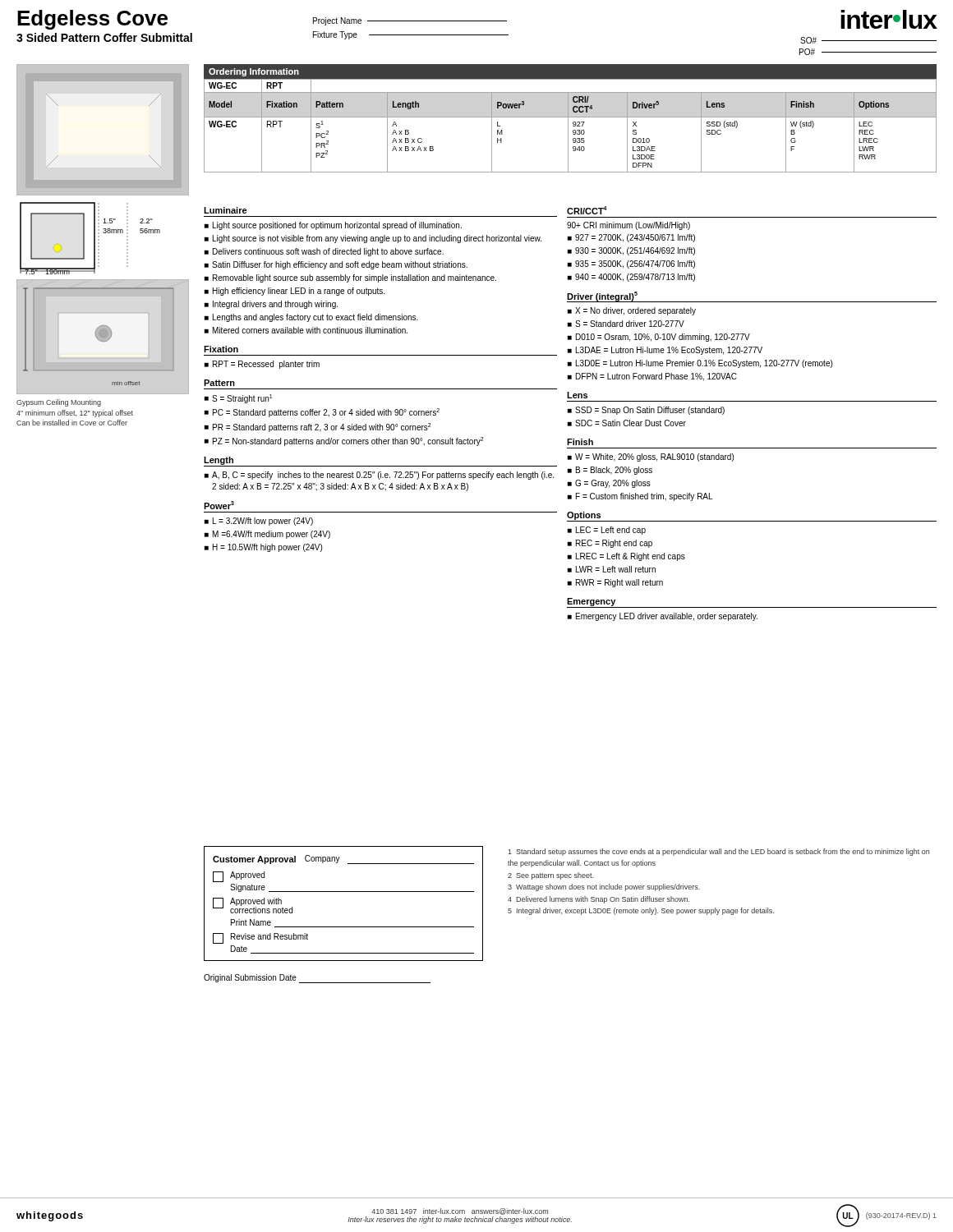Screen dimensions: 1232x953
Task: Find the text that reads "Original Submission Date"
Action: (x=317, y=978)
